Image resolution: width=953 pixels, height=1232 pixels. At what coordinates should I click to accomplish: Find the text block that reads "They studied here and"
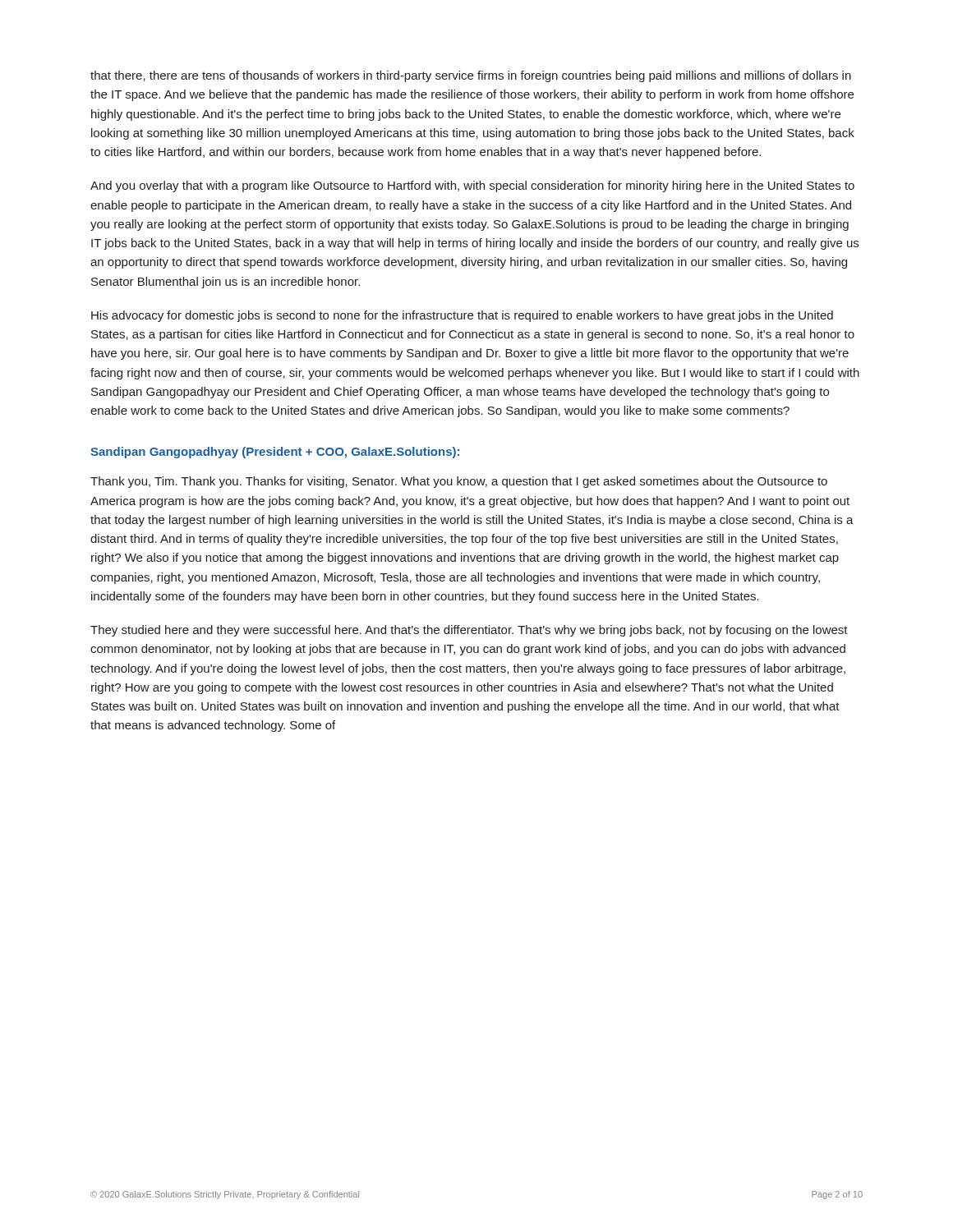click(469, 677)
